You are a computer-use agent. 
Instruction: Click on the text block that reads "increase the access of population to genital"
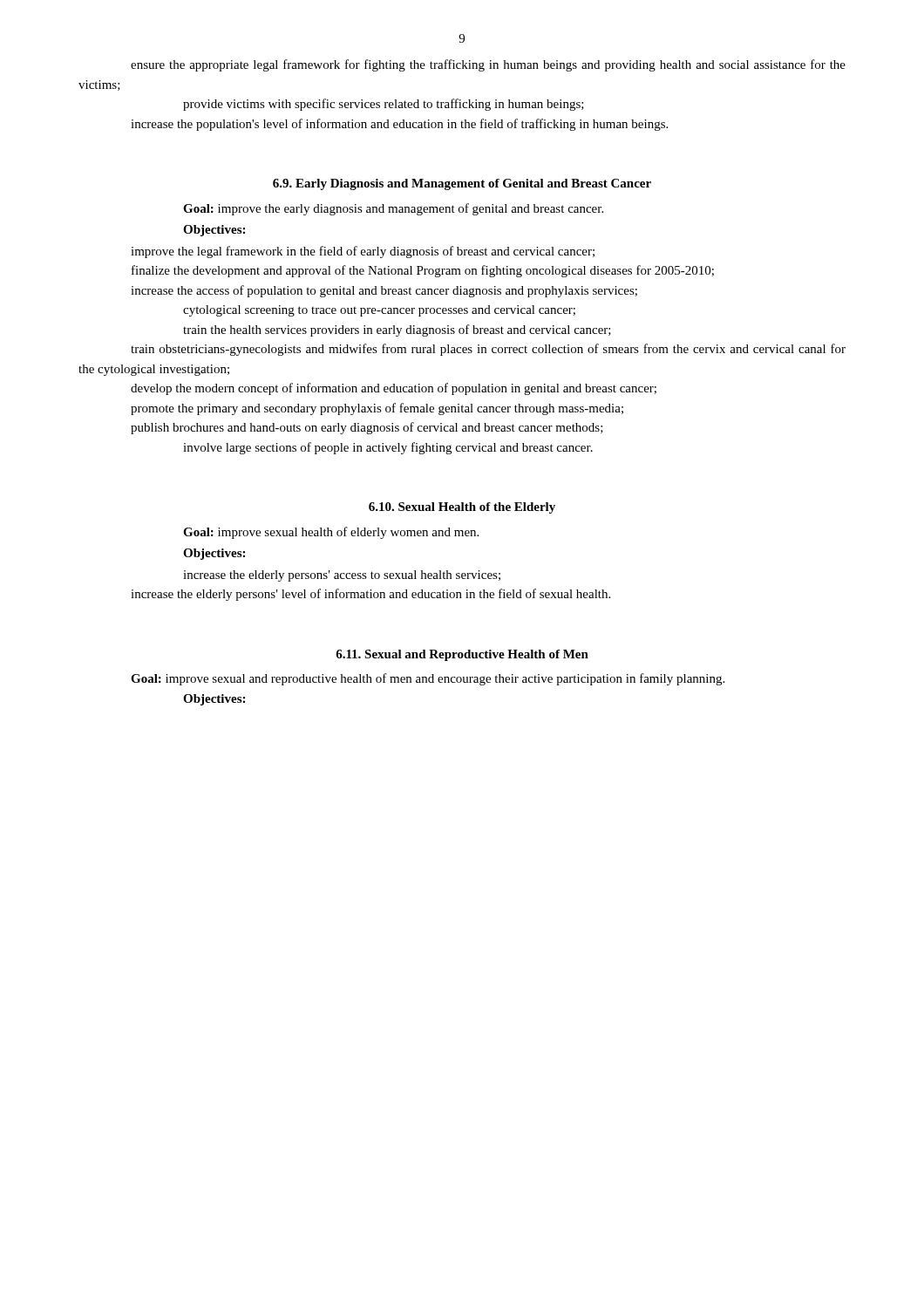(462, 290)
